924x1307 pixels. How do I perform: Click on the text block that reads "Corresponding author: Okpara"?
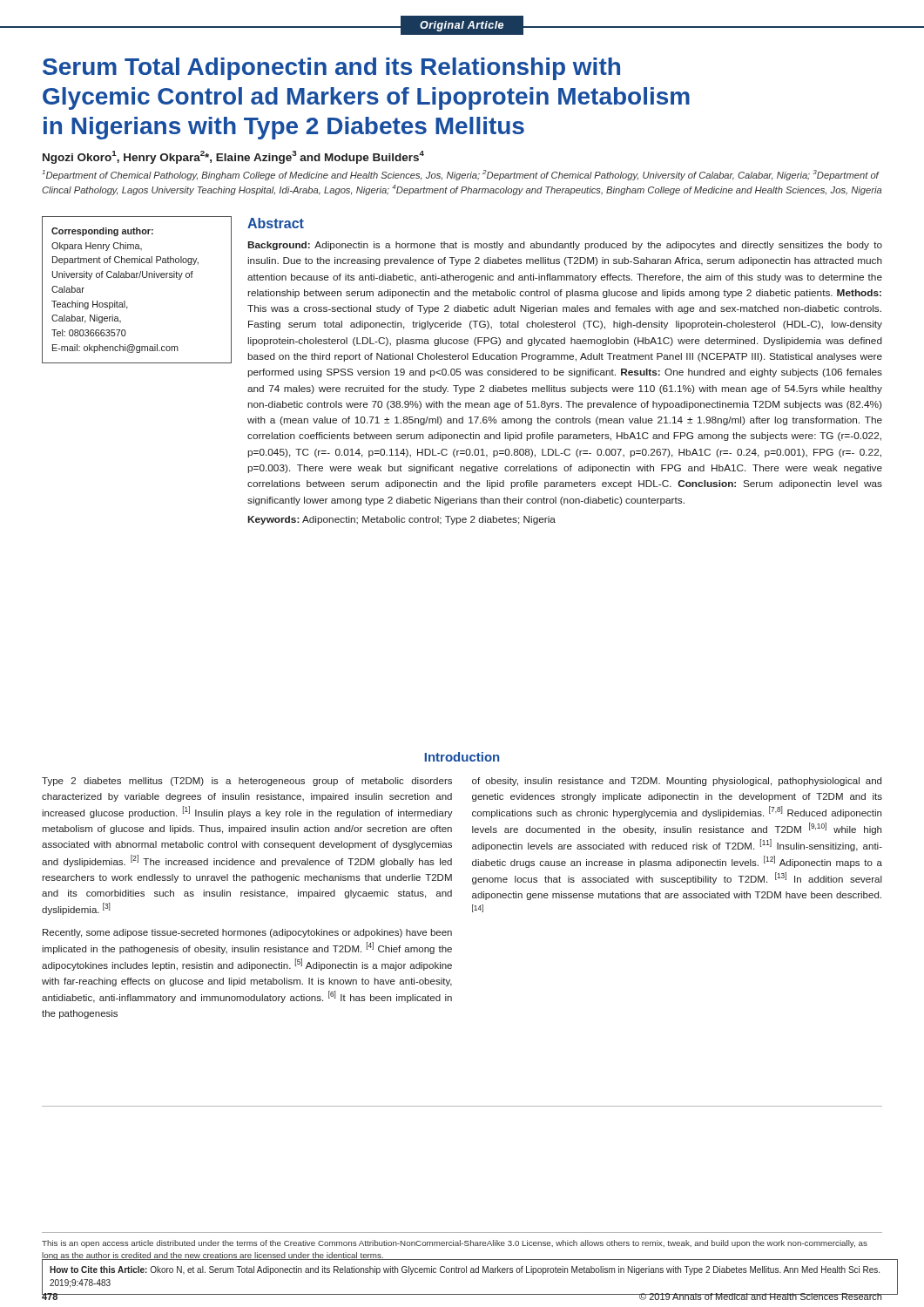coord(125,289)
